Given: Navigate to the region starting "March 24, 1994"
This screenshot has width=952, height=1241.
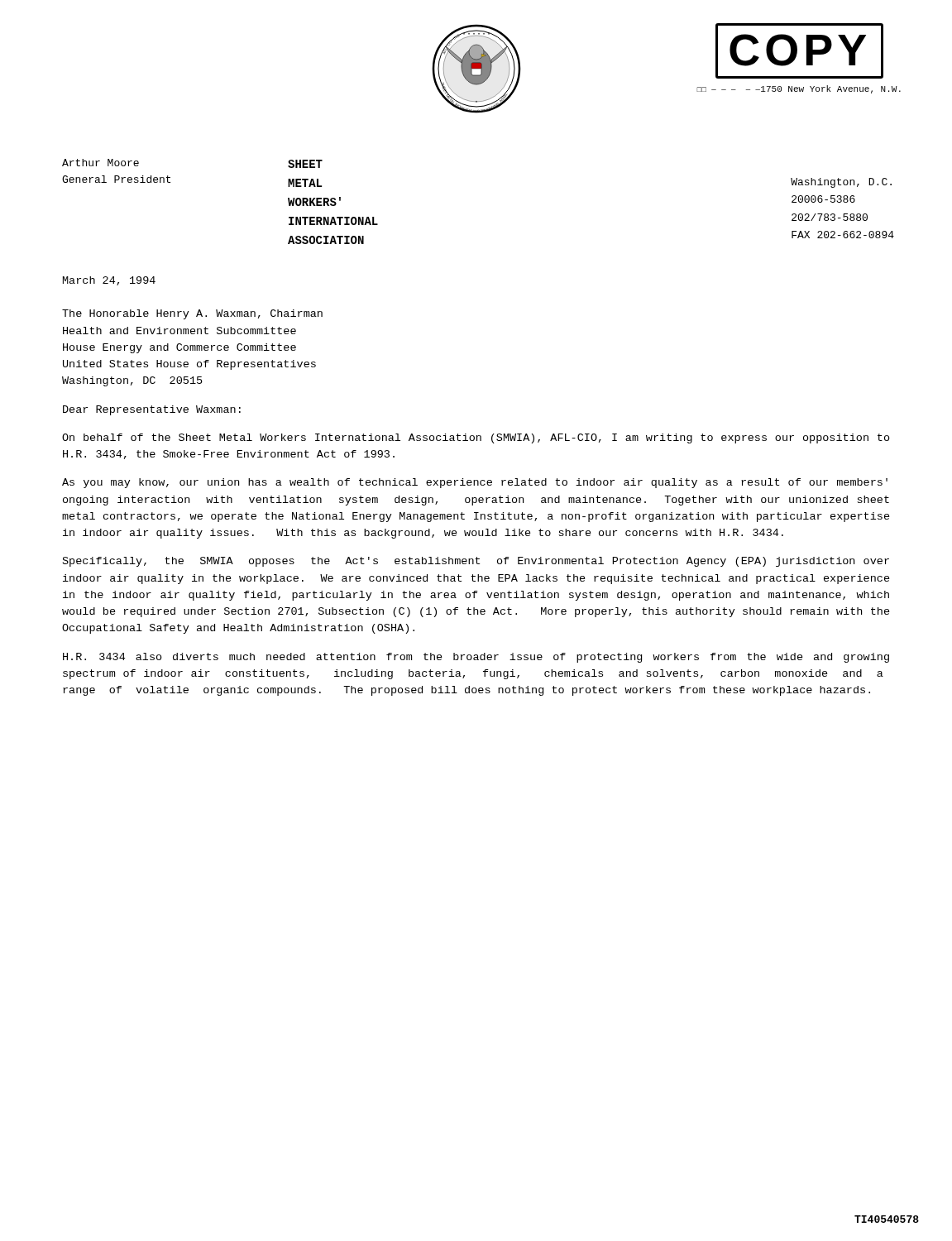Looking at the screenshot, I should [x=109, y=281].
